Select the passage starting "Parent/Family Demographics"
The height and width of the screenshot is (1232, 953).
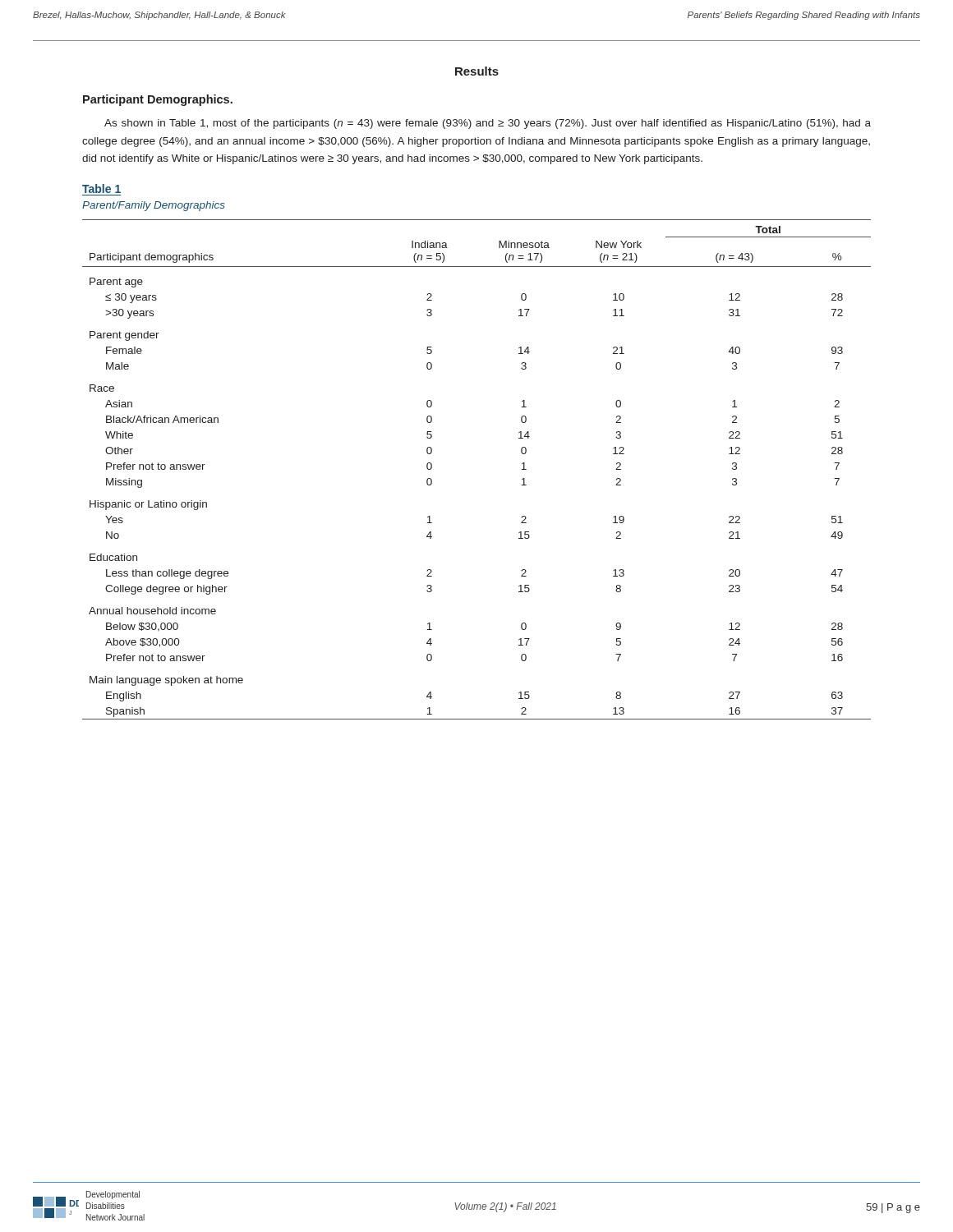click(154, 205)
